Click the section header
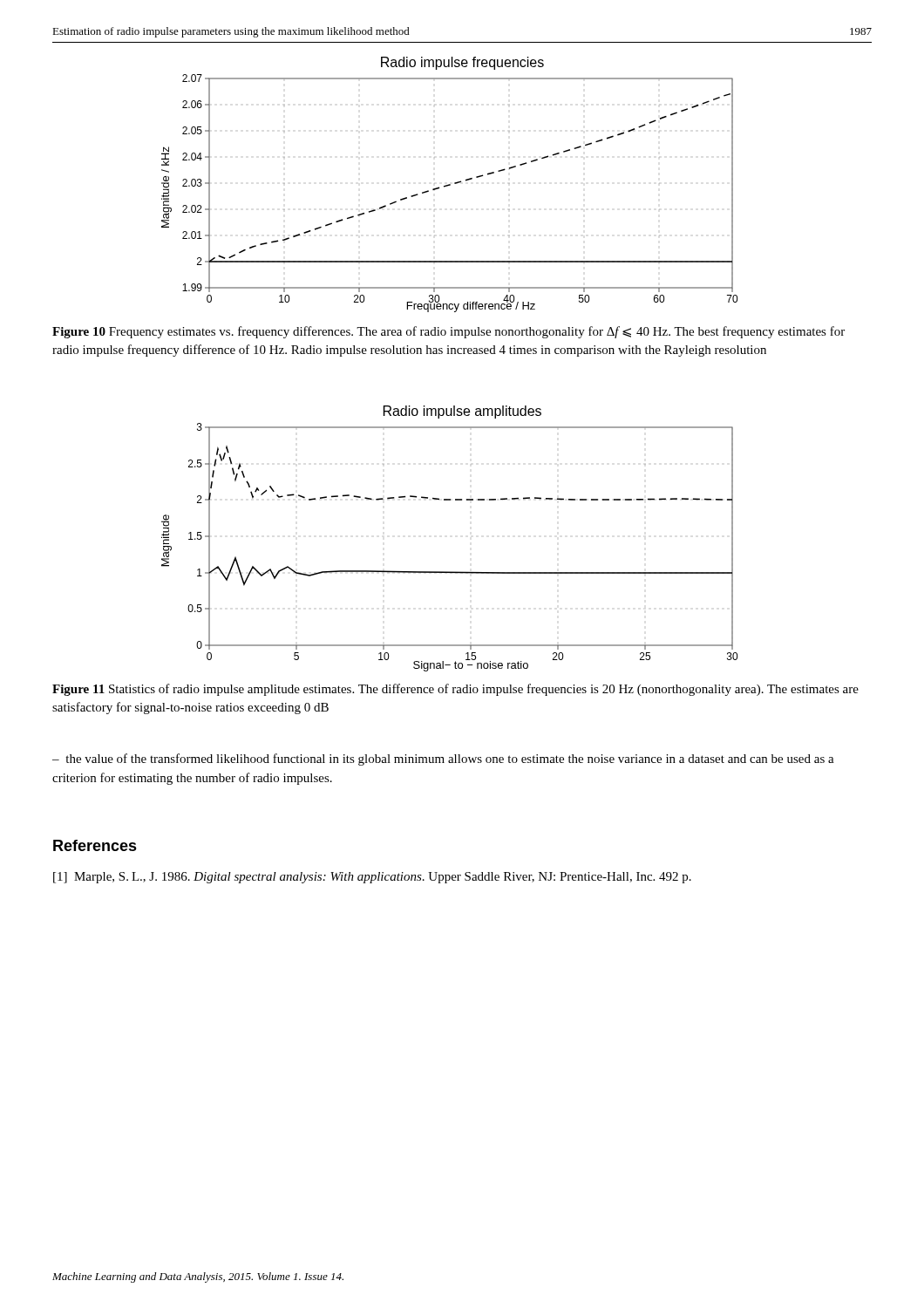The image size is (924, 1308). [95, 846]
